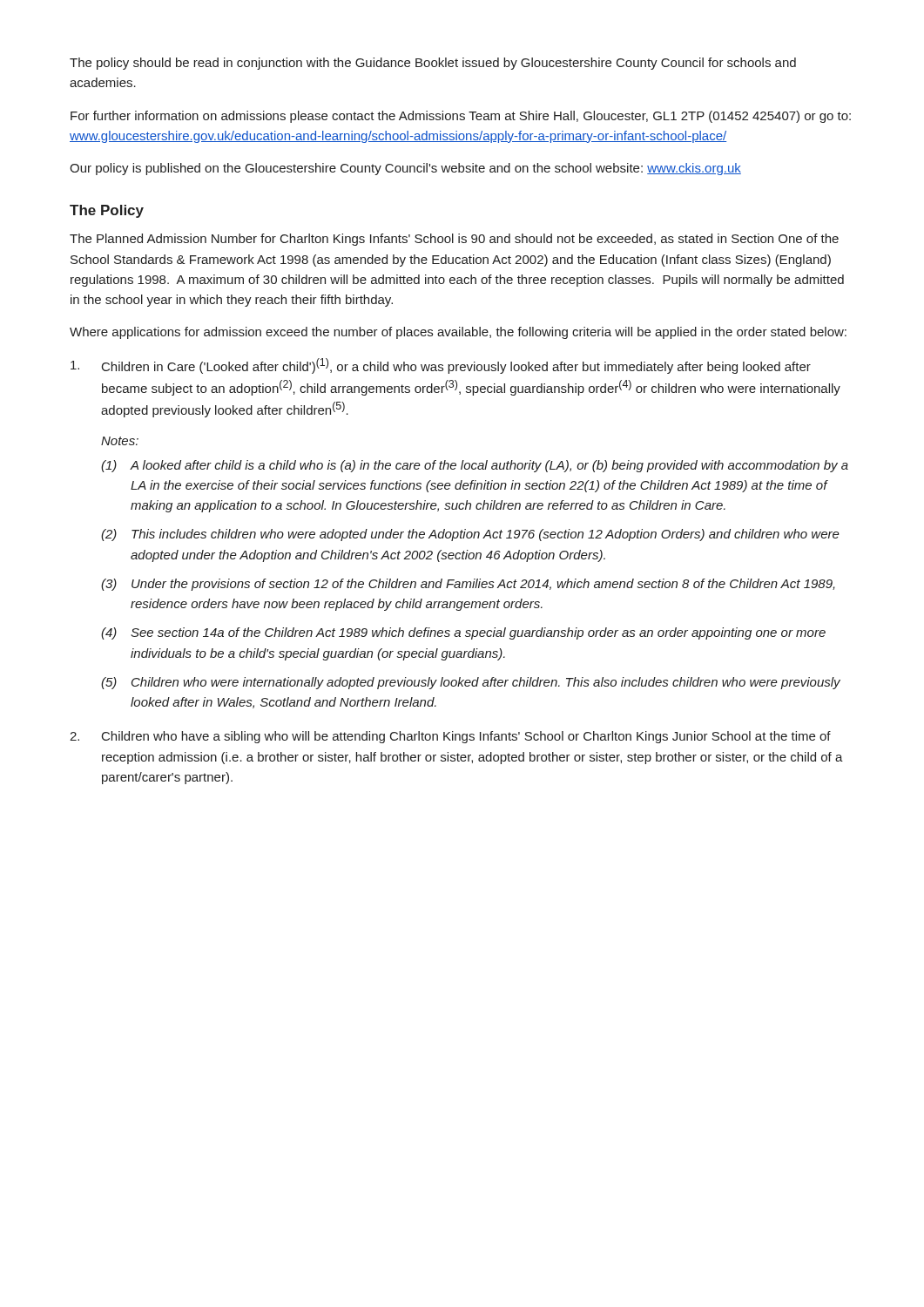The height and width of the screenshot is (1307, 924).
Task: Click on the region starting "Our policy is published on the Gloucestershire"
Action: click(405, 168)
